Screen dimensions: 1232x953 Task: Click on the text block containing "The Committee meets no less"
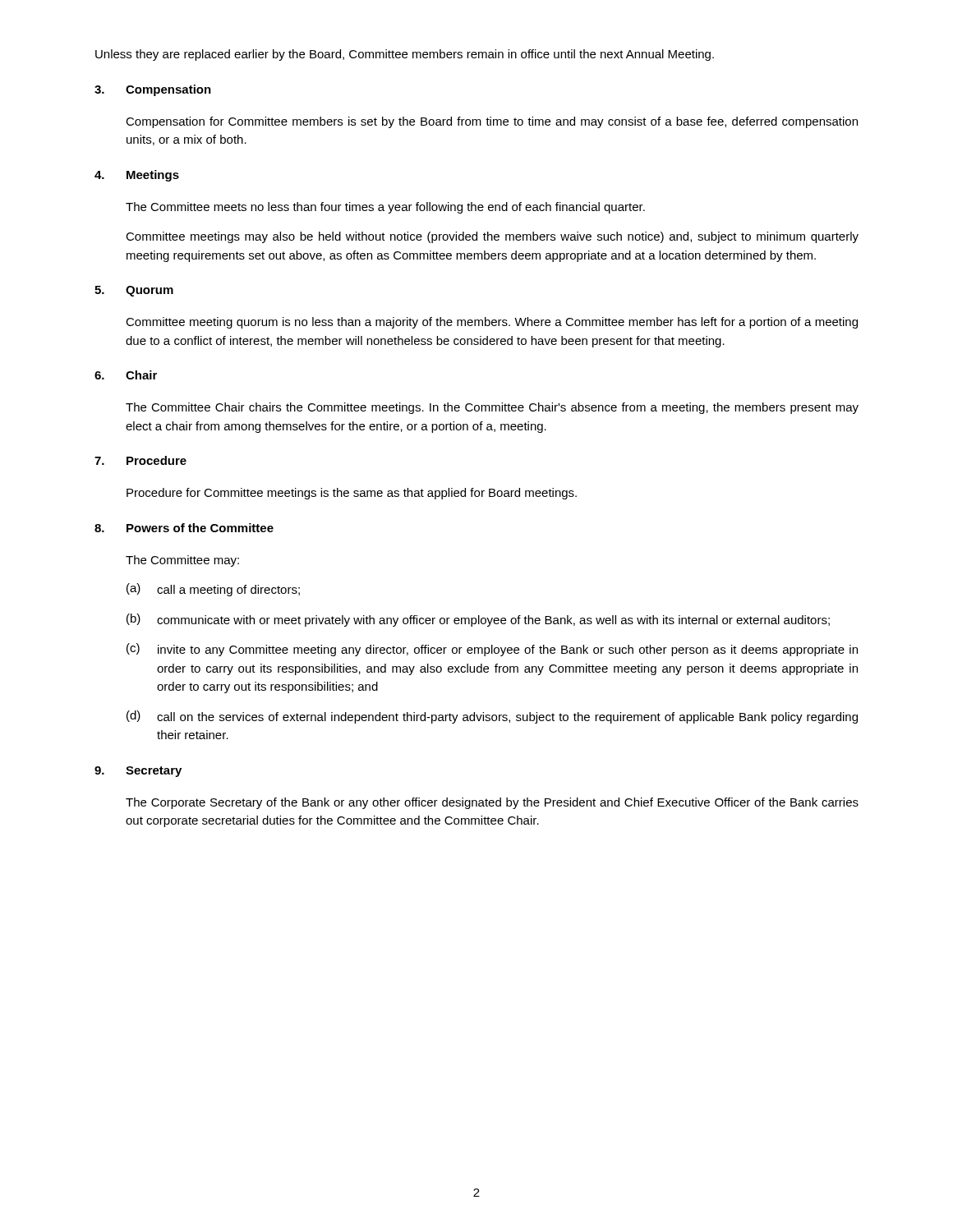(386, 206)
